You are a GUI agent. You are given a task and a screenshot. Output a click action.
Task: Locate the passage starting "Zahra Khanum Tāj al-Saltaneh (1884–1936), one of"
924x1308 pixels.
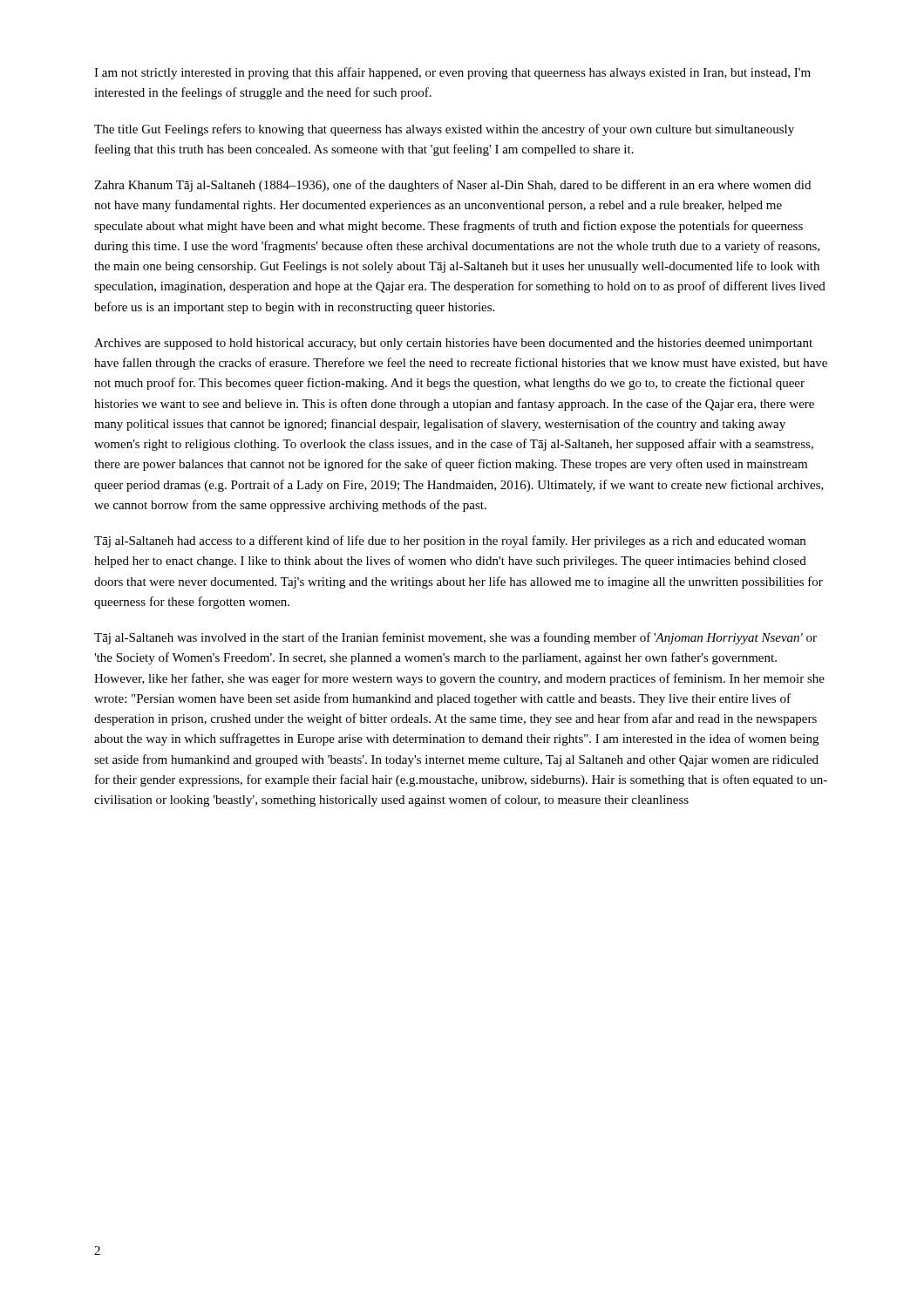(460, 246)
